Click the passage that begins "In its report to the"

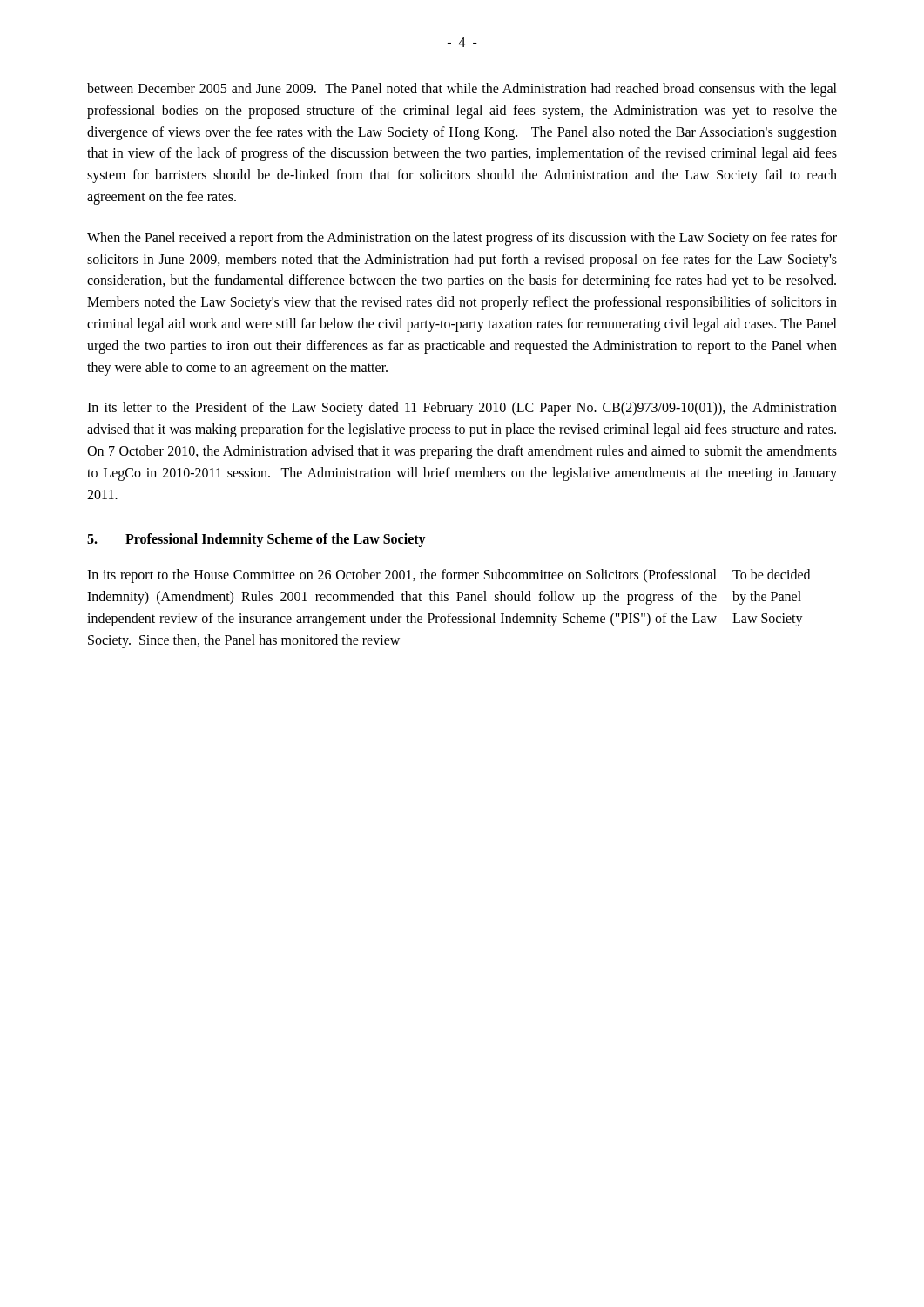point(402,607)
